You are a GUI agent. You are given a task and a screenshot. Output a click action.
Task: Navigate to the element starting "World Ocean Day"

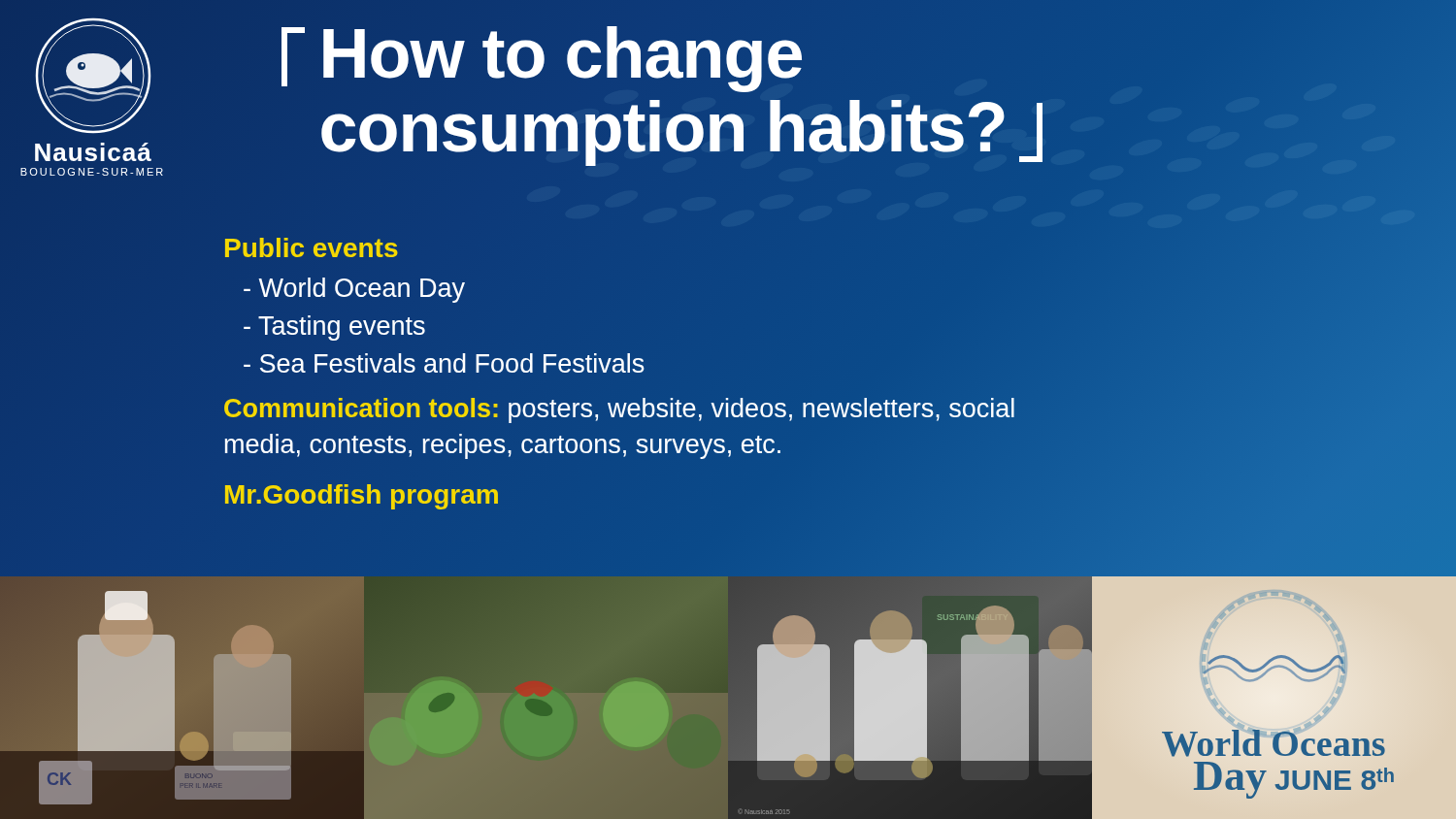coord(354,288)
